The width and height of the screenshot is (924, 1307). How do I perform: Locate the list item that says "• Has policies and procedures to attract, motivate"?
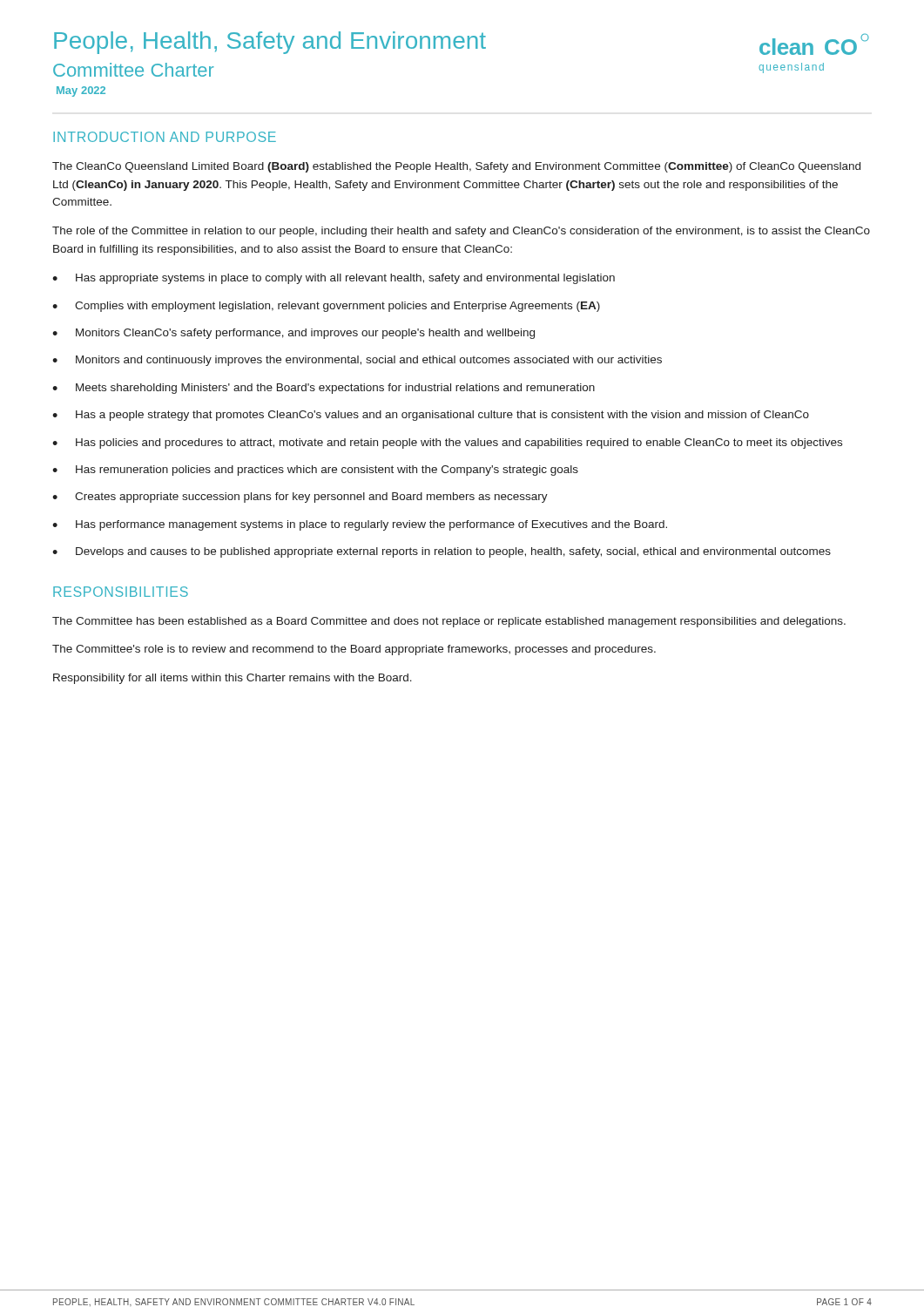point(462,444)
